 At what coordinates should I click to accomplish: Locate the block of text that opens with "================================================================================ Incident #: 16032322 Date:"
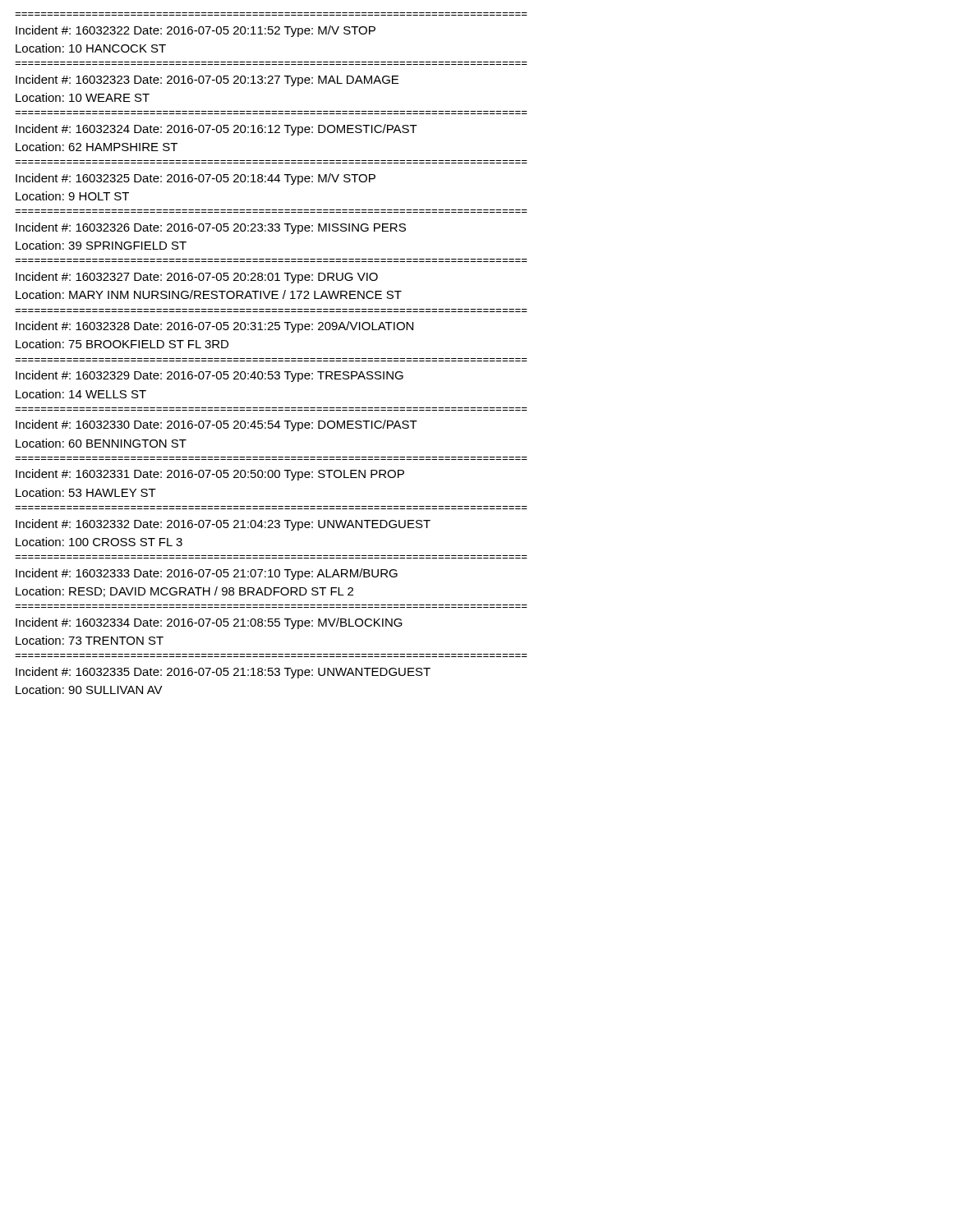pos(196,31)
